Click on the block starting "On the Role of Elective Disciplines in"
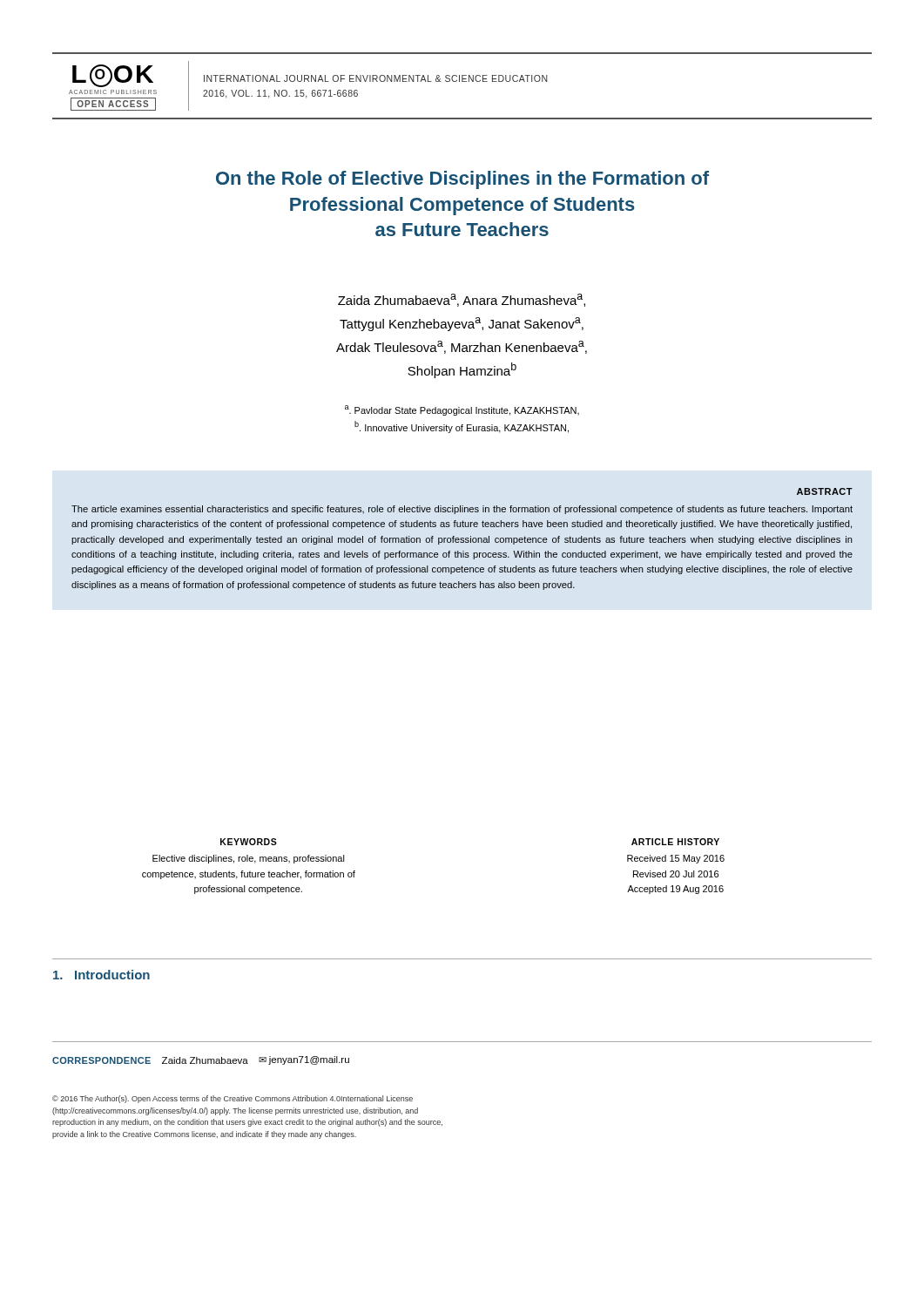This screenshot has width=924, height=1307. pos(462,204)
